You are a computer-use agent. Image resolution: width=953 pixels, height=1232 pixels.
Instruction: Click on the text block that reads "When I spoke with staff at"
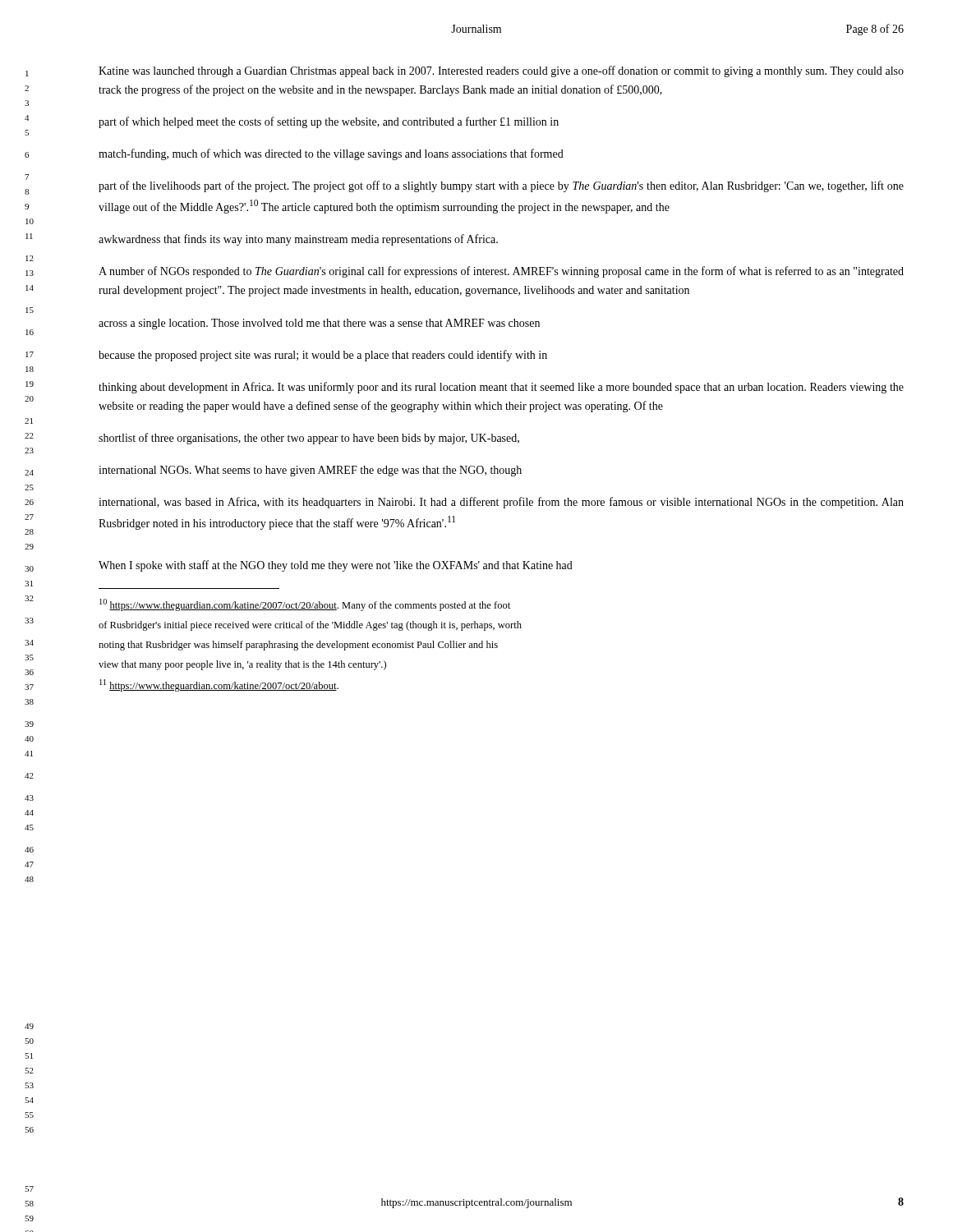coord(501,565)
